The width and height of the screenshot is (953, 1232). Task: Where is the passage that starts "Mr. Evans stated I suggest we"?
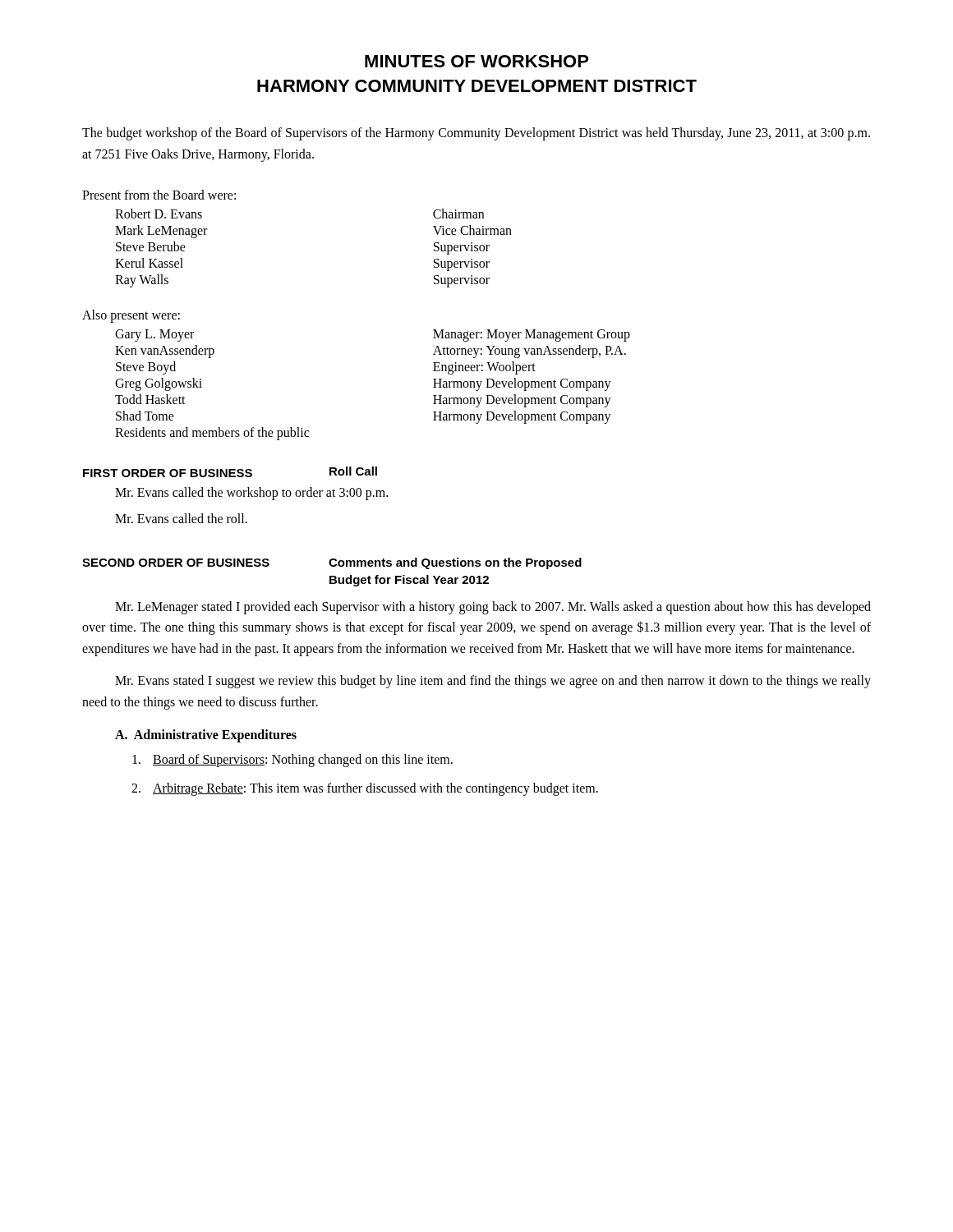point(476,691)
